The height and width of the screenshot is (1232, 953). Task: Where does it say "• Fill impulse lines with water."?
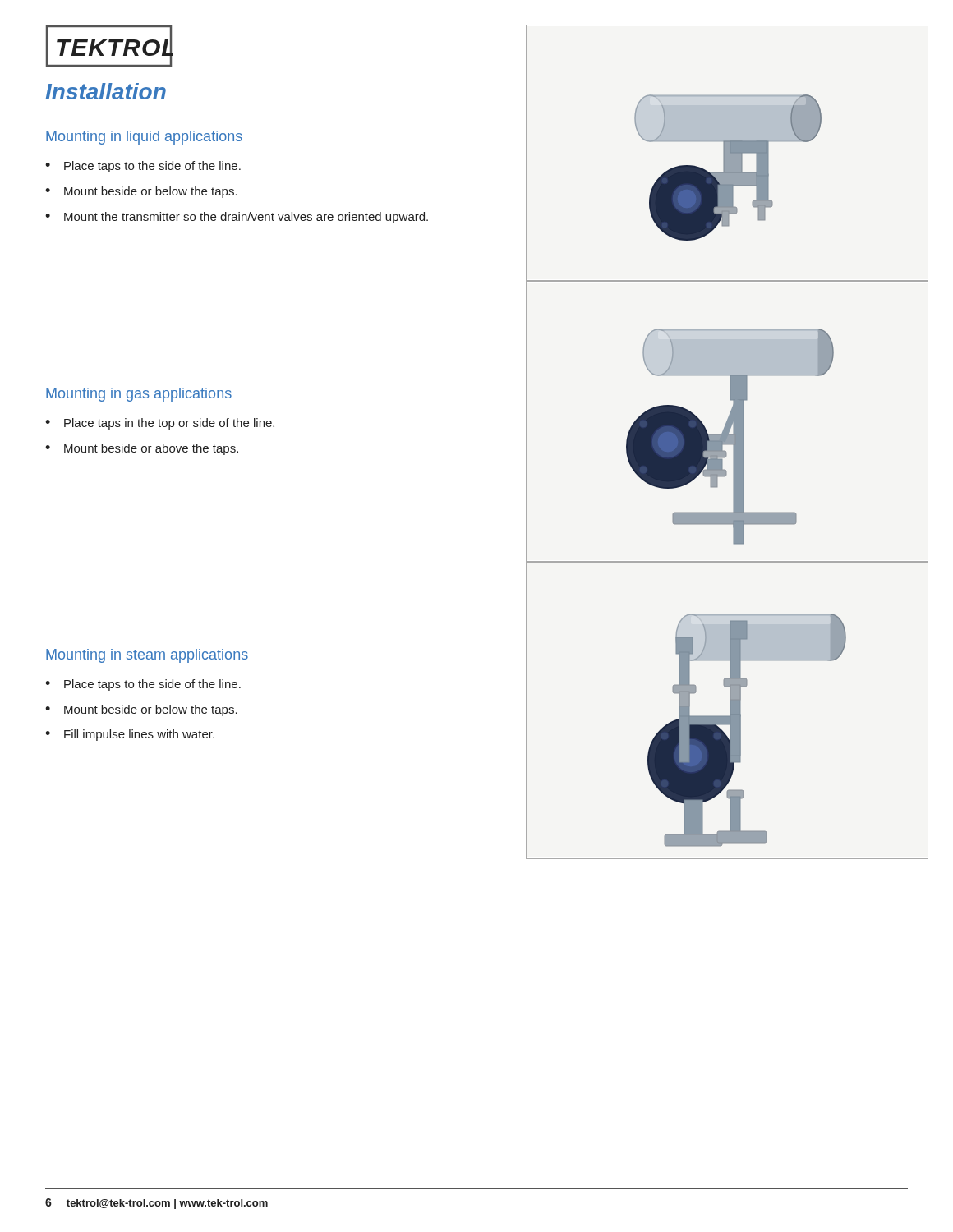[x=130, y=735]
